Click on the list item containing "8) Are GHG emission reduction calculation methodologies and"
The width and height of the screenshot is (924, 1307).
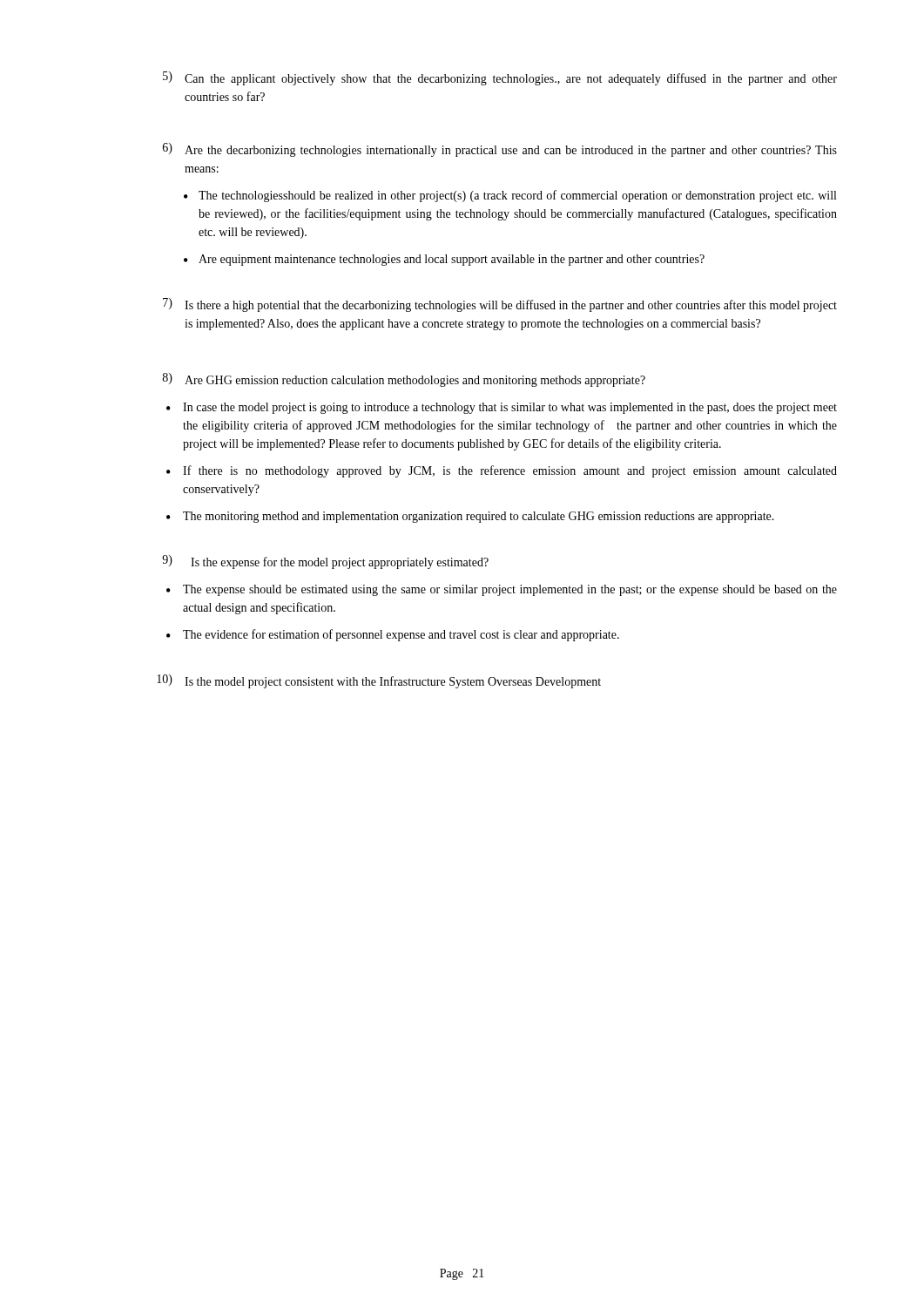tap(488, 380)
